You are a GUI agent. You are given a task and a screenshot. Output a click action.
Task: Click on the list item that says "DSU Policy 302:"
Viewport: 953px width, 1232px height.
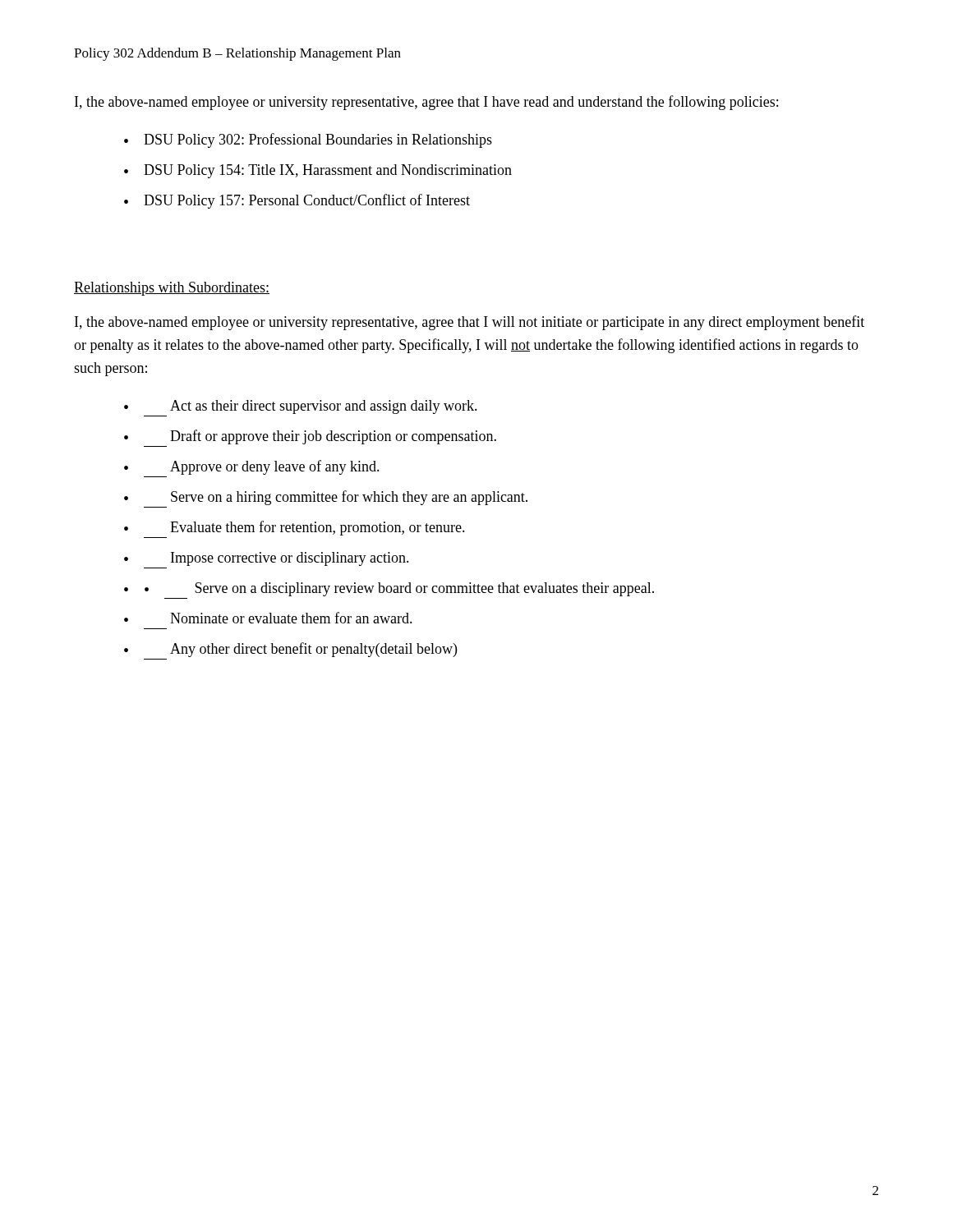point(318,140)
